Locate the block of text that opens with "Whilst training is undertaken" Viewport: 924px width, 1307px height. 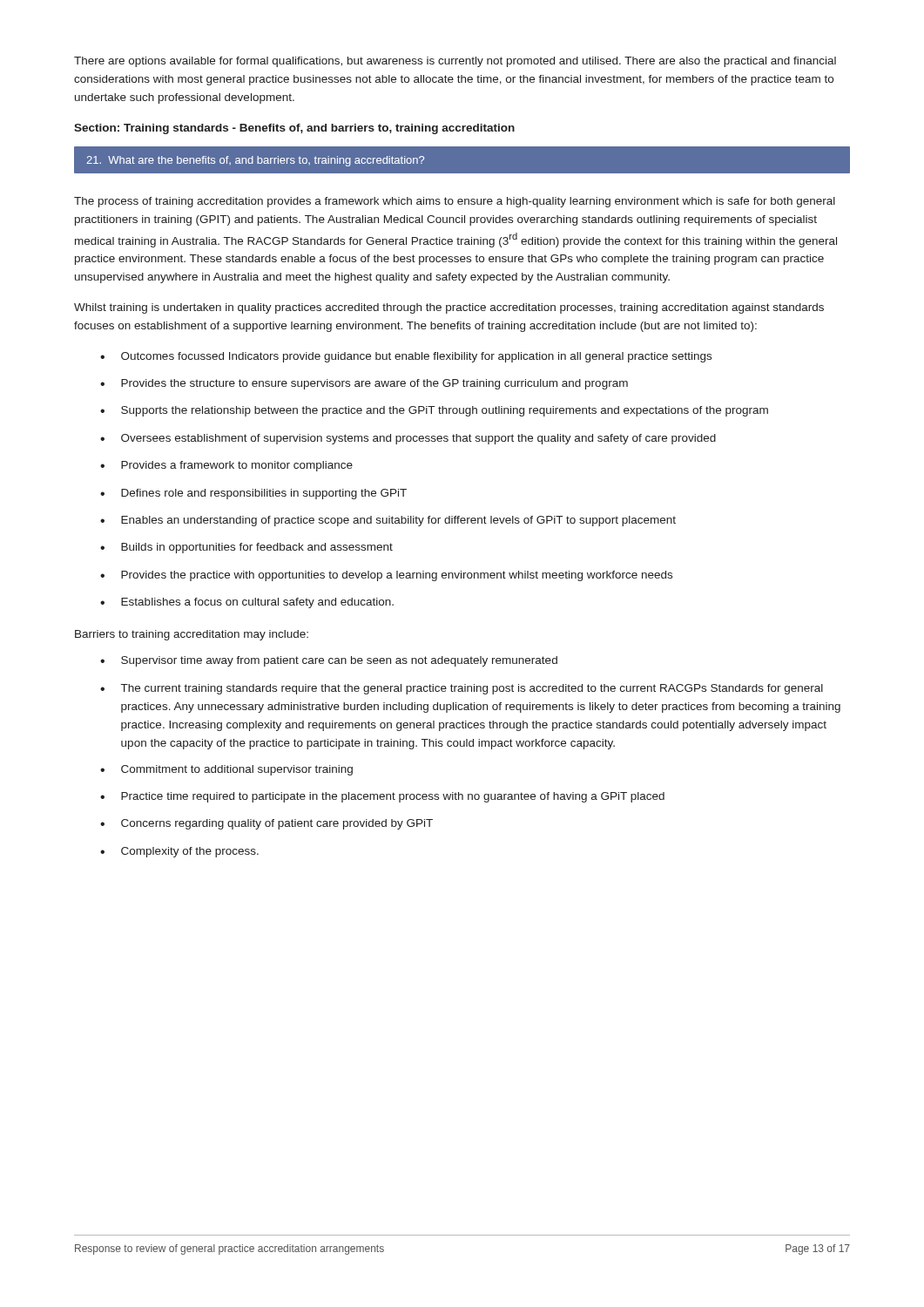pos(462,317)
